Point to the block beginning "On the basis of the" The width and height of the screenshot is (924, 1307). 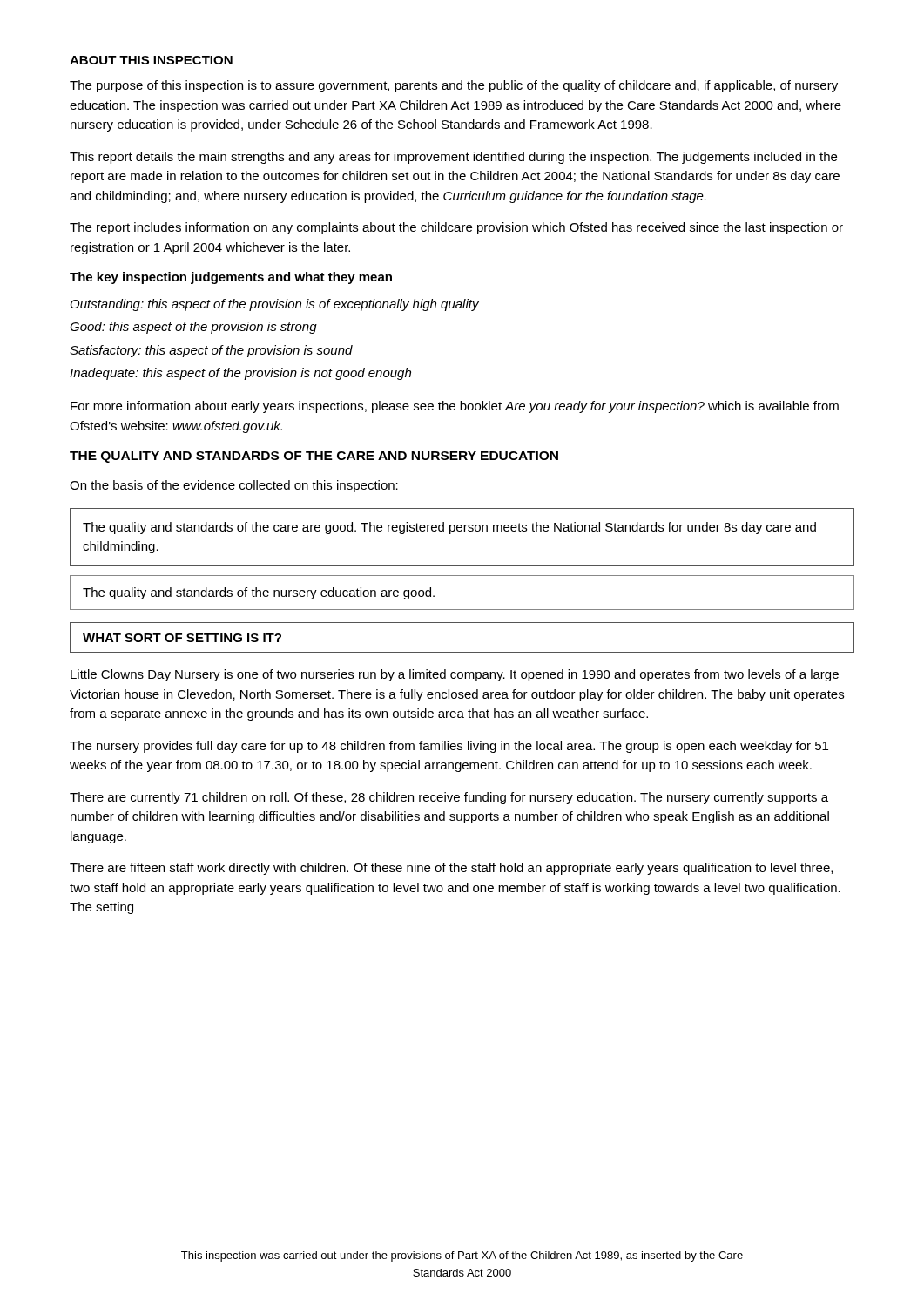point(234,485)
